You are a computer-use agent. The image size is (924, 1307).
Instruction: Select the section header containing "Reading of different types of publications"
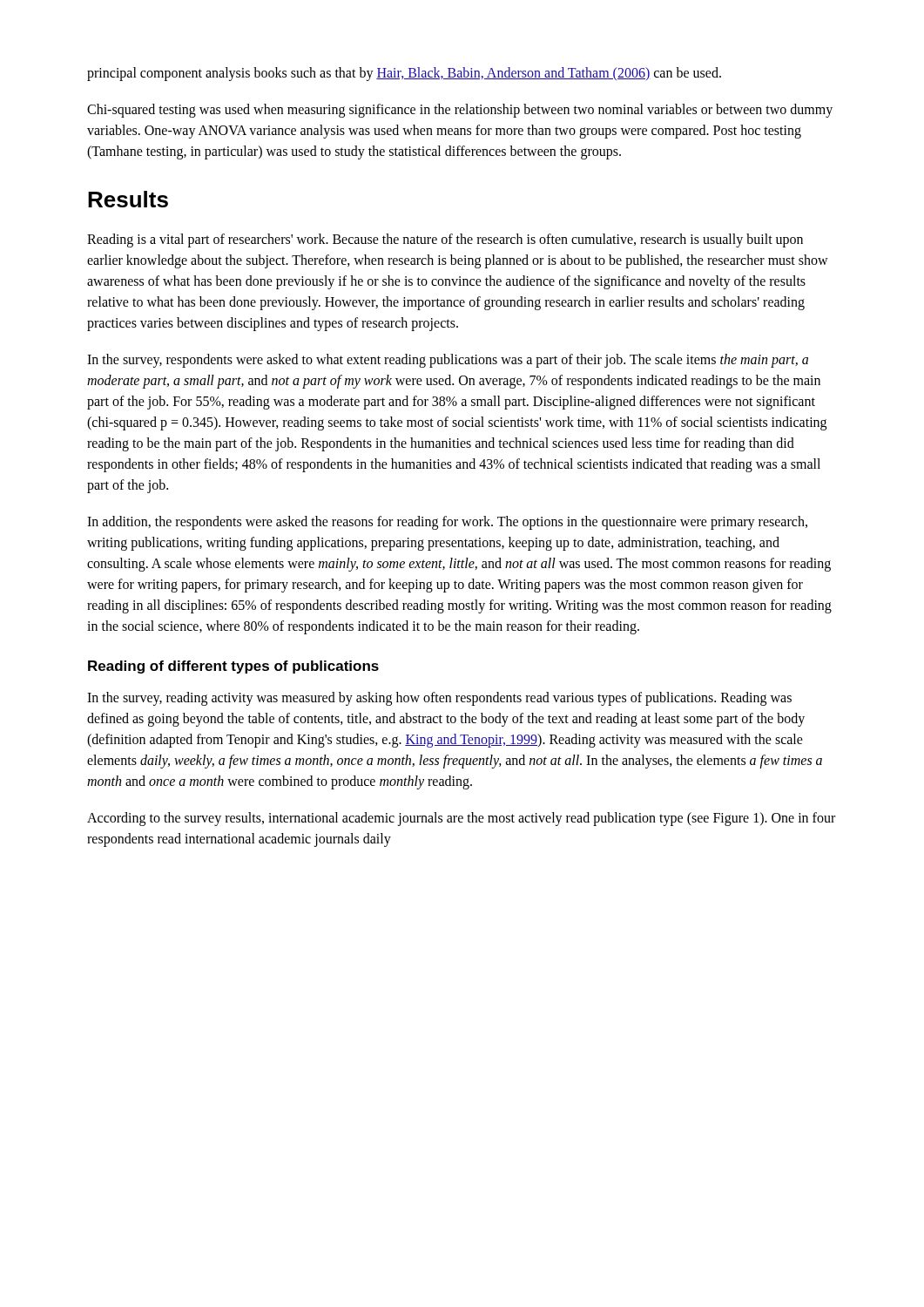233,666
